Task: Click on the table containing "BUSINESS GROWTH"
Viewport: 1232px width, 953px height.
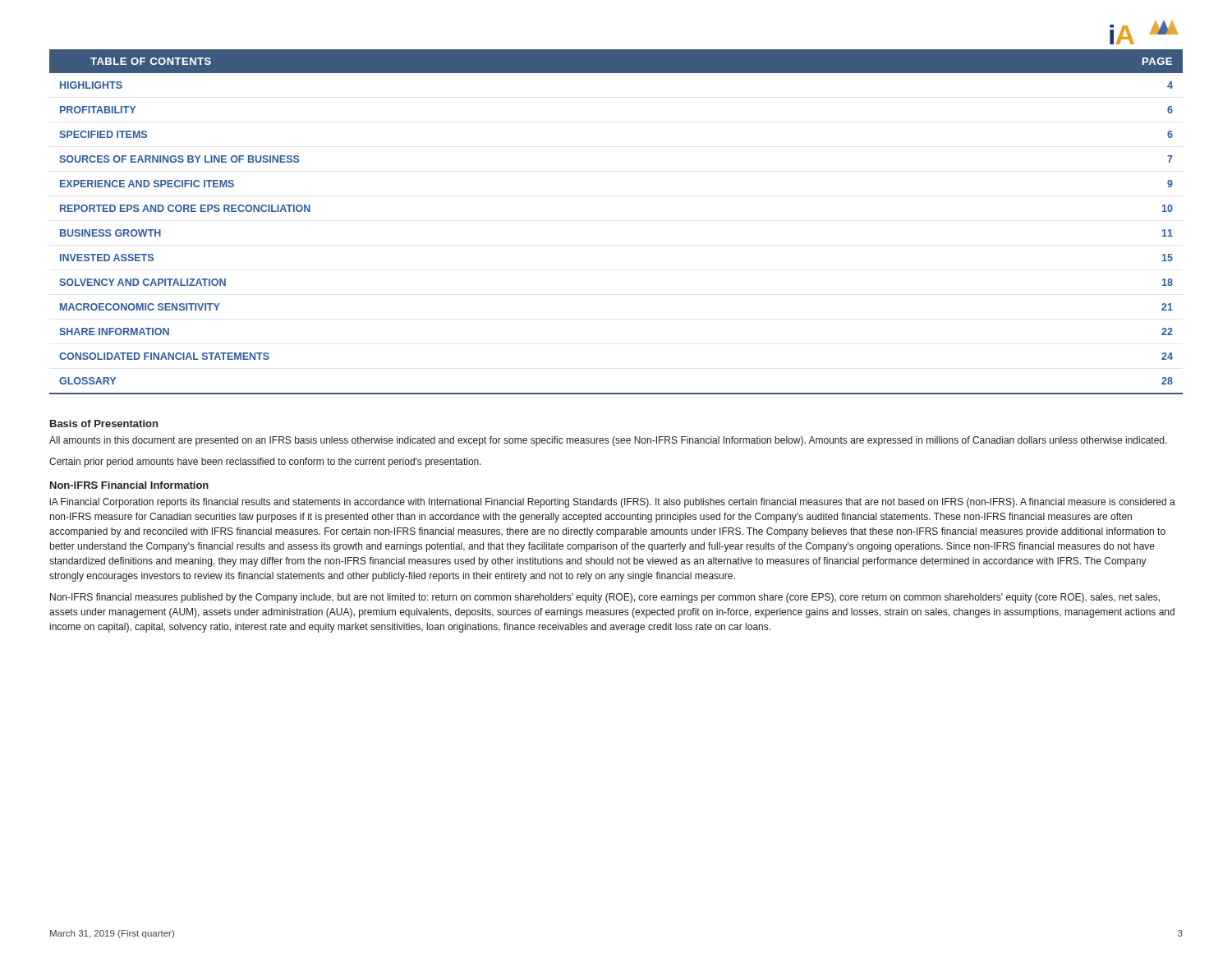Action: tap(616, 222)
